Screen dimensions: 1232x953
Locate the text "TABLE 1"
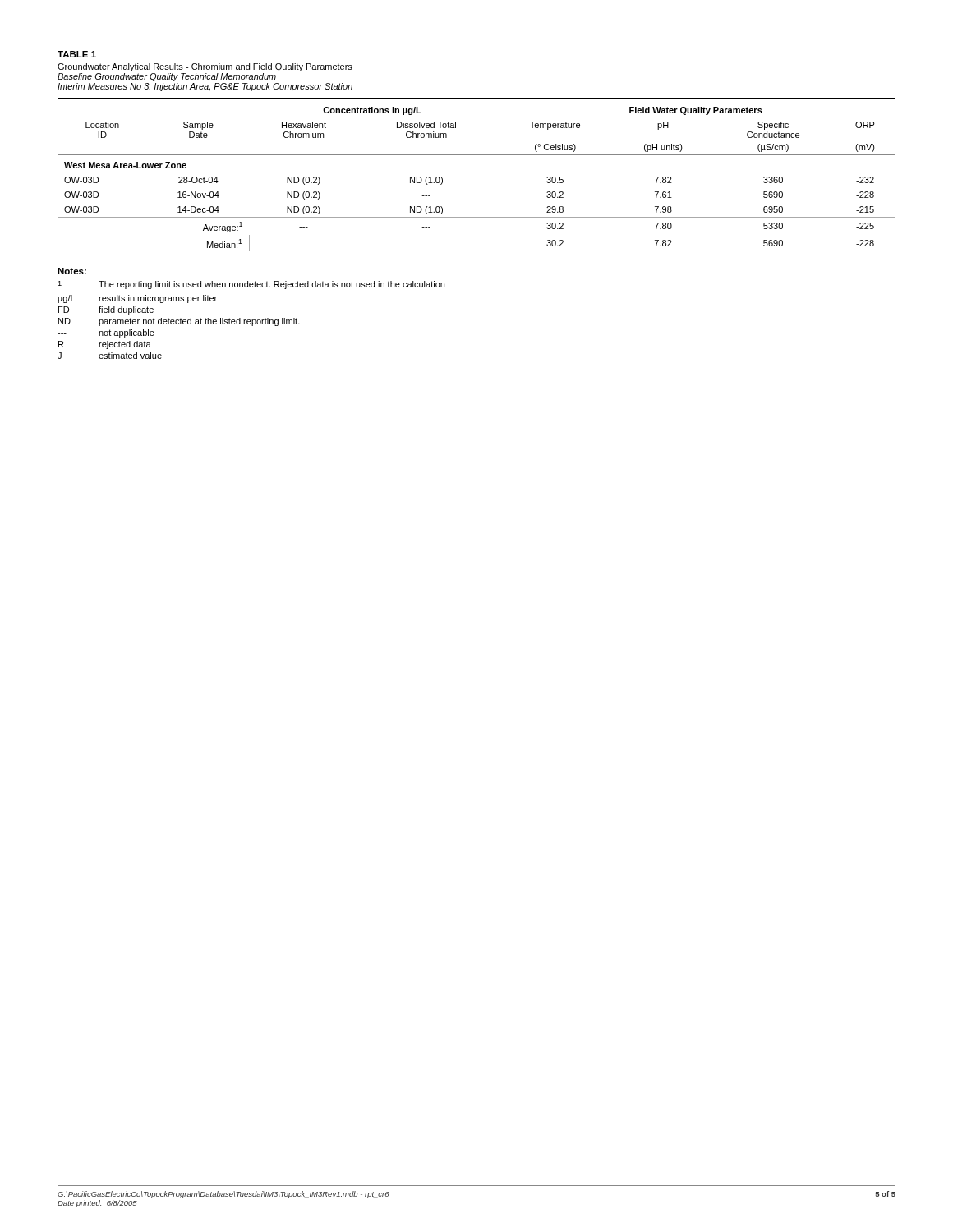(77, 54)
